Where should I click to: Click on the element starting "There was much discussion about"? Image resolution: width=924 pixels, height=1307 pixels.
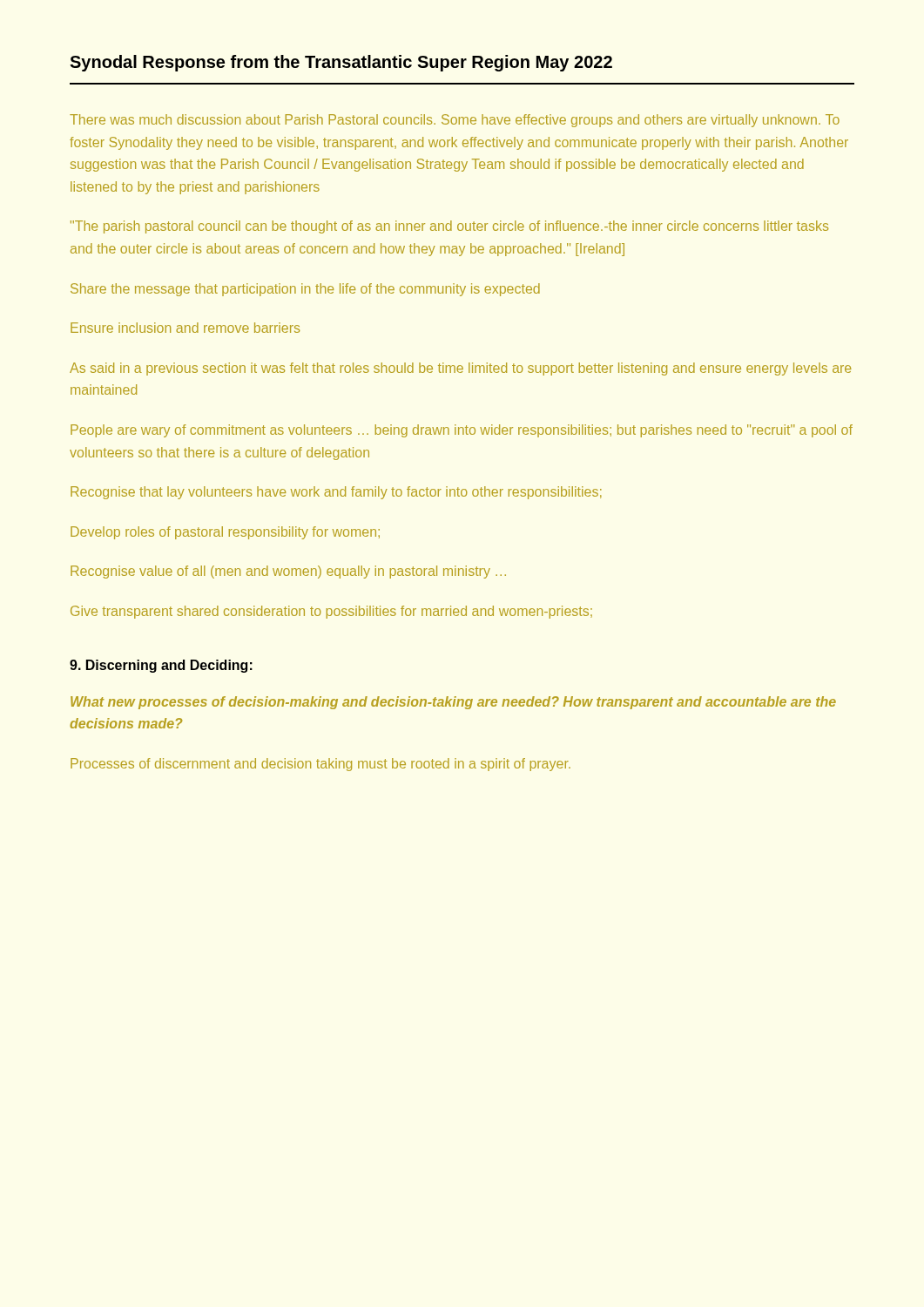[x=459, y=153]
